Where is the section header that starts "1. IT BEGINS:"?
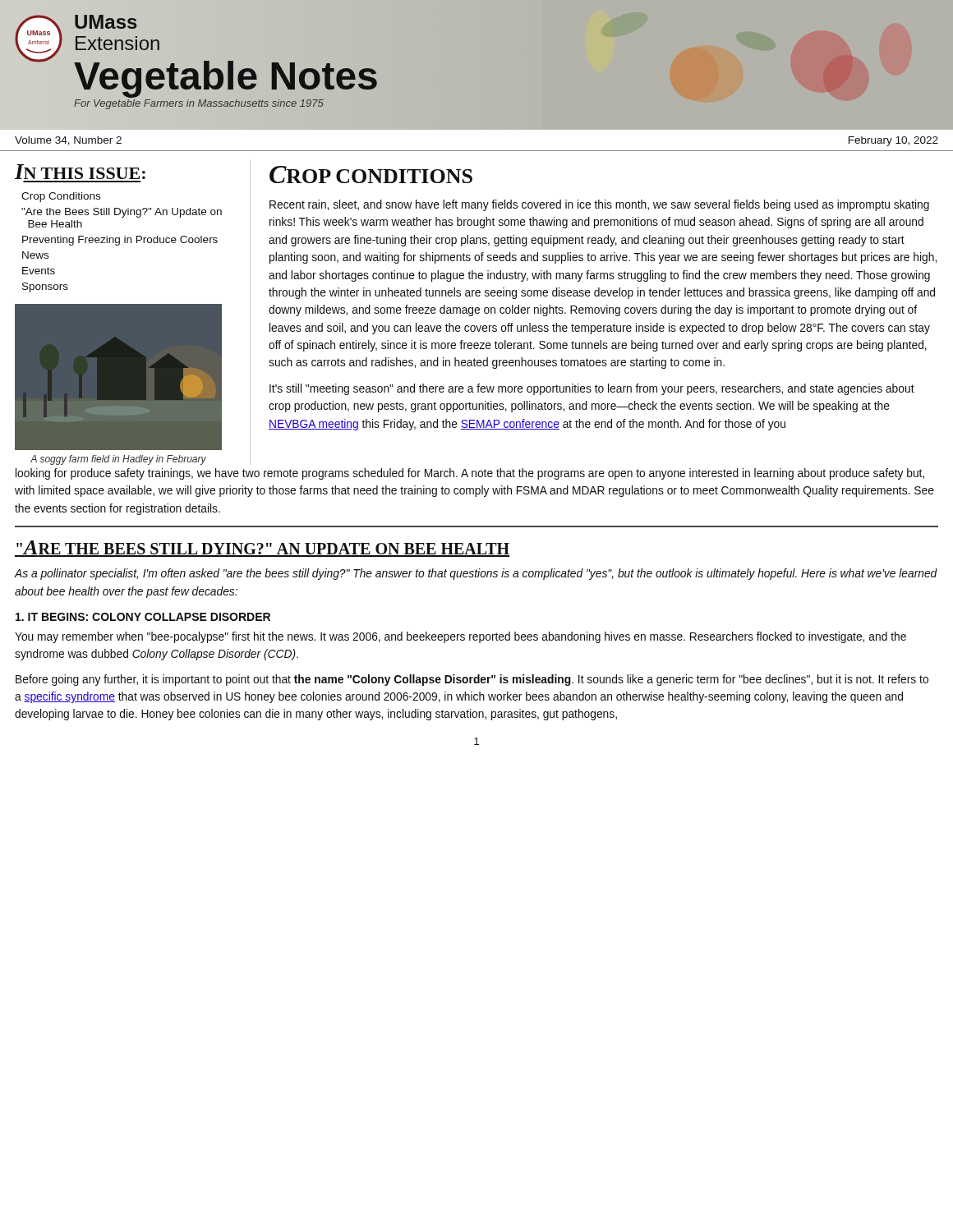 [x=143, y=617]
